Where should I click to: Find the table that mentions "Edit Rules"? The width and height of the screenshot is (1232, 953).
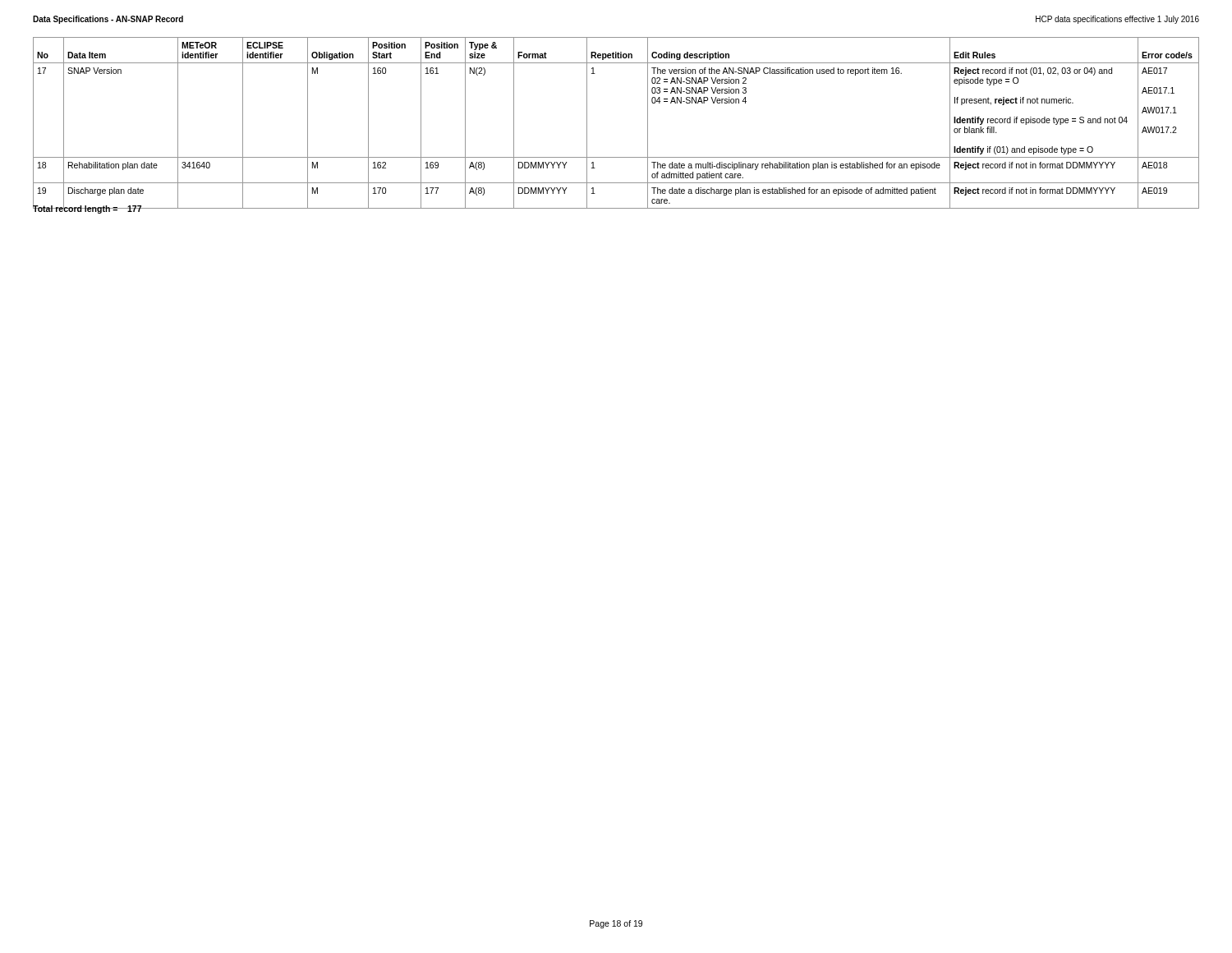click(616, 123)
